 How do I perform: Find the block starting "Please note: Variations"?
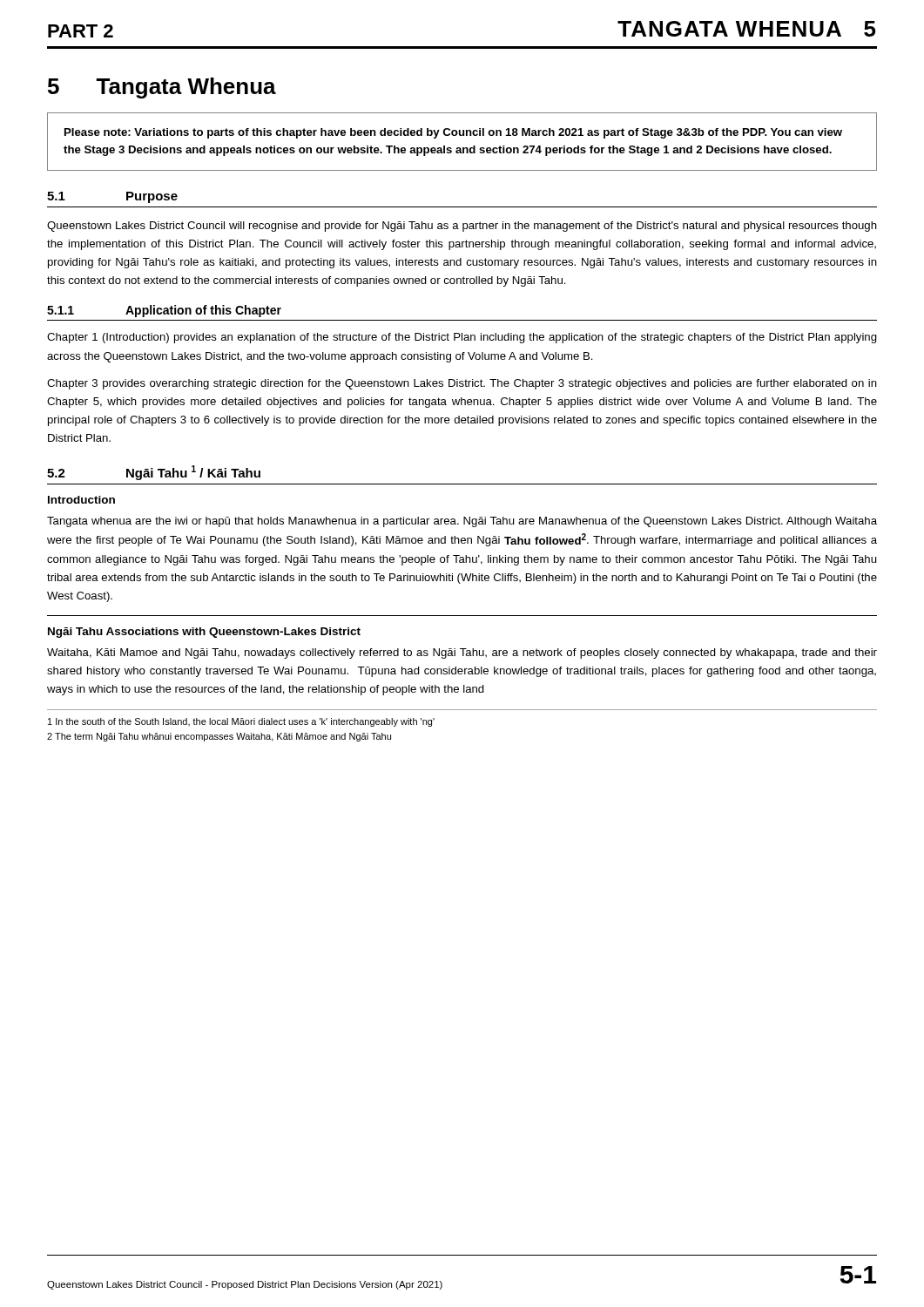[453, 141]
